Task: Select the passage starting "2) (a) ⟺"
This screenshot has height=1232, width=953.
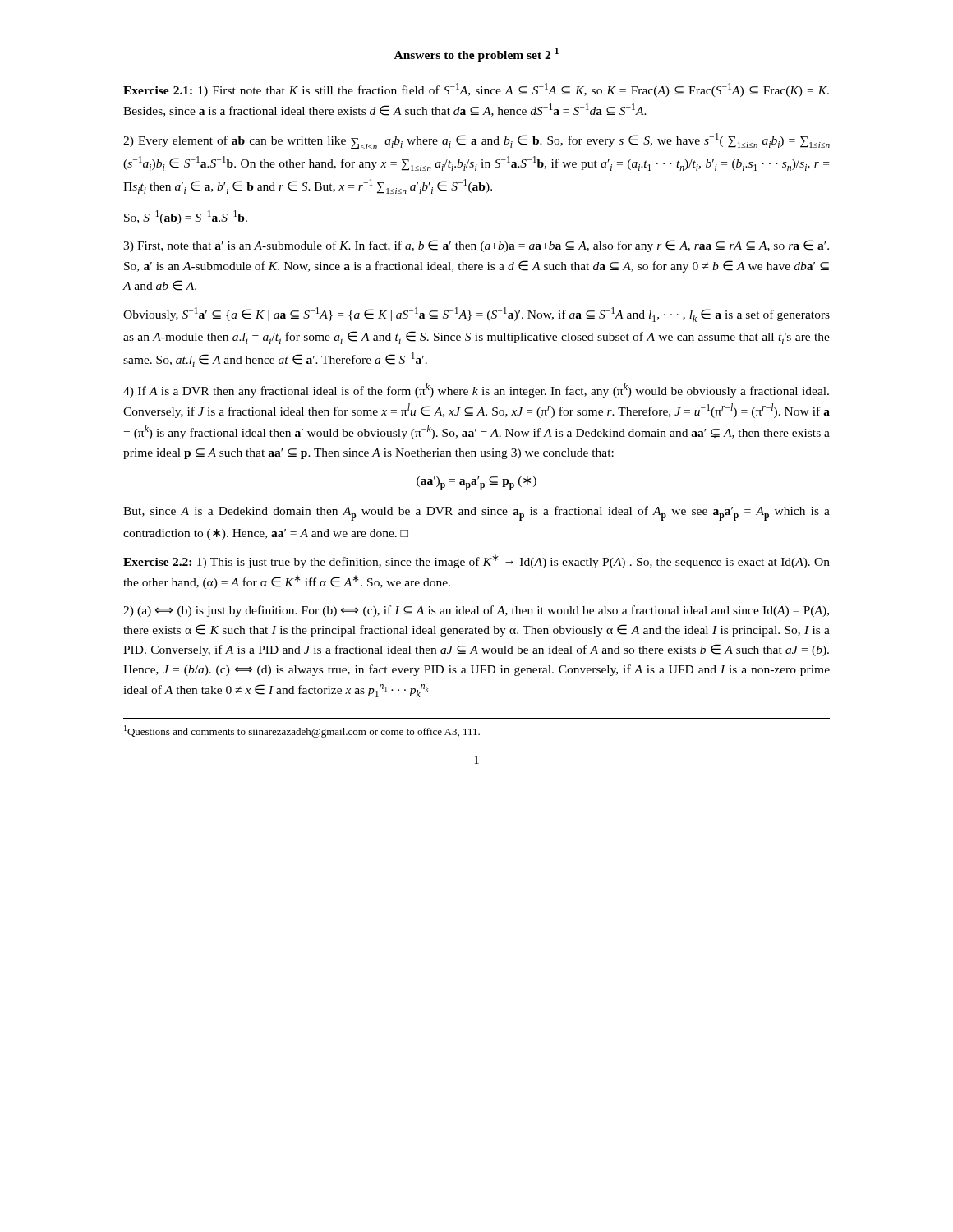Action: click(476, 652)
